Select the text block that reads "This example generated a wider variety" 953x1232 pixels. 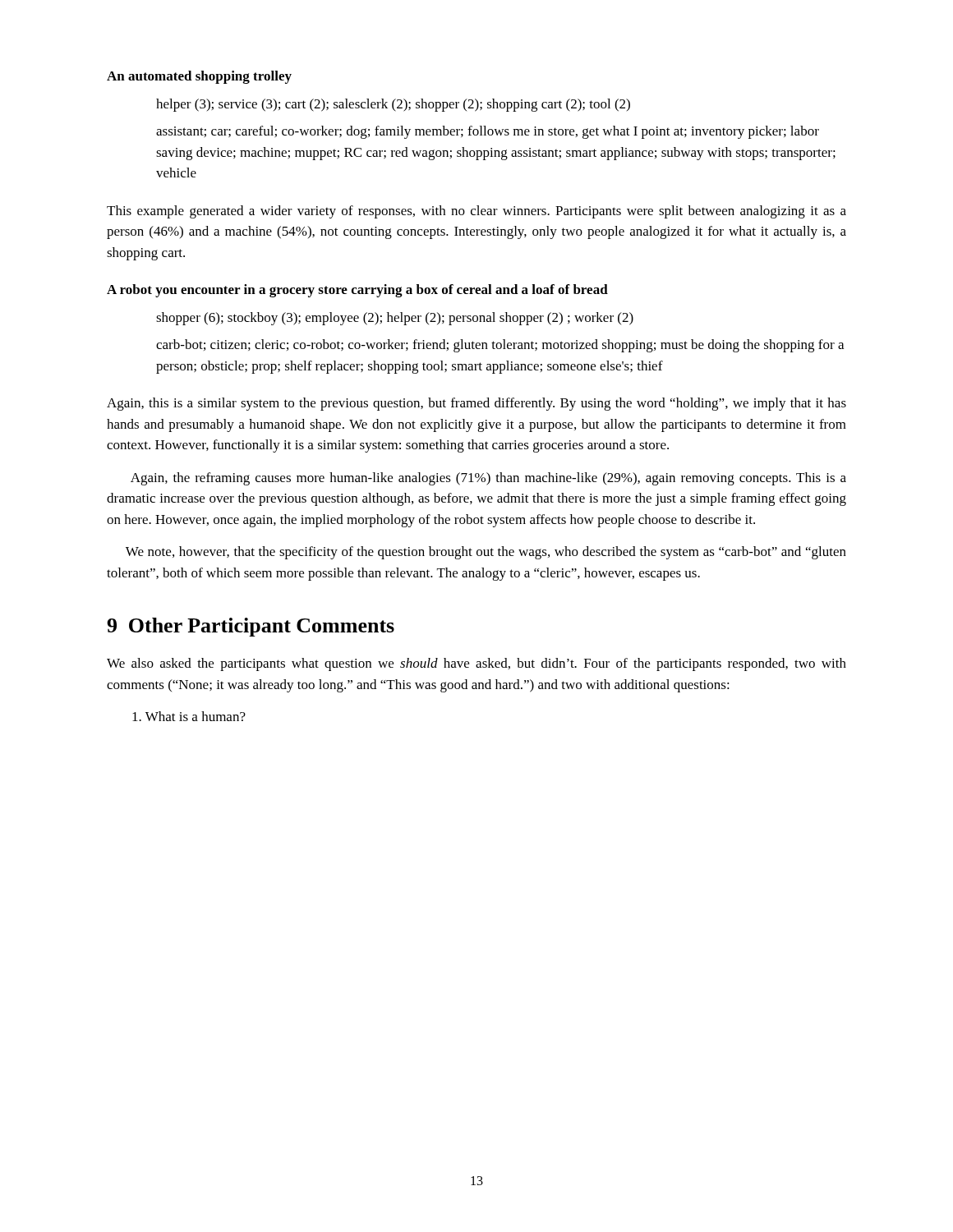pos(476,231)
